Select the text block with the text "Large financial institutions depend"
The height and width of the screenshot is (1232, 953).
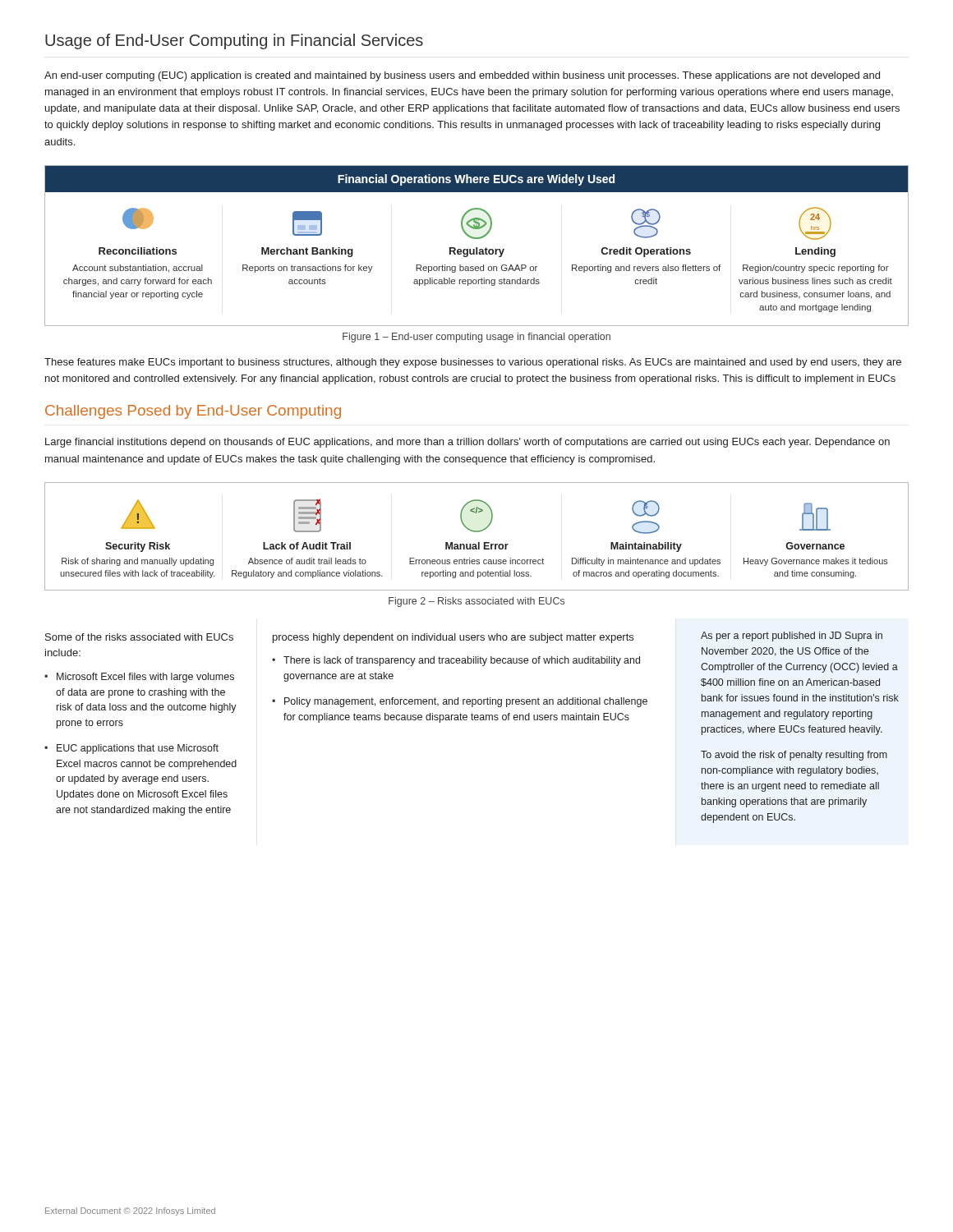pyautogui.click(x=476, y=450)
